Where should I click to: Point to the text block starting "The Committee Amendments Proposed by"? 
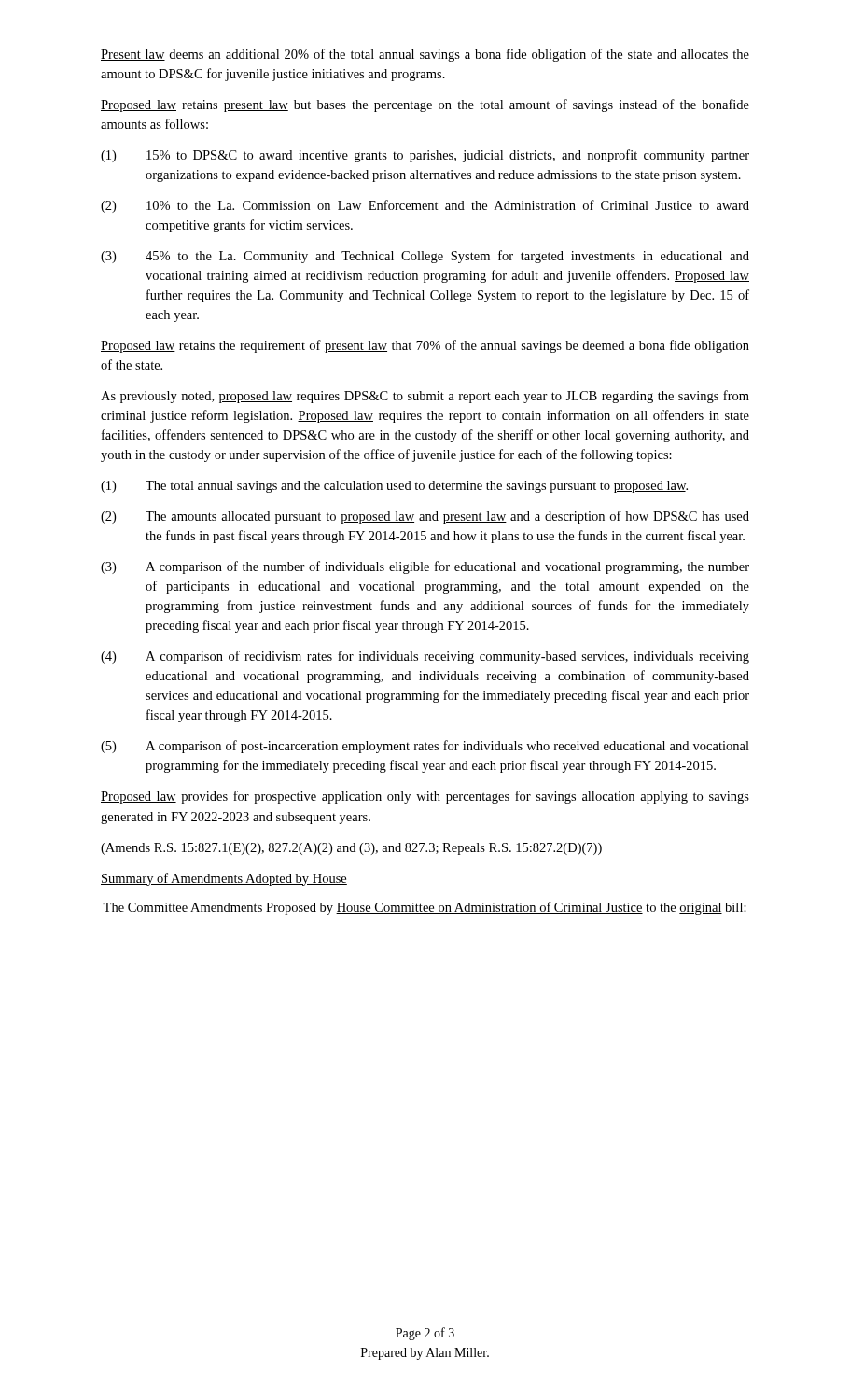coord(425,907)
